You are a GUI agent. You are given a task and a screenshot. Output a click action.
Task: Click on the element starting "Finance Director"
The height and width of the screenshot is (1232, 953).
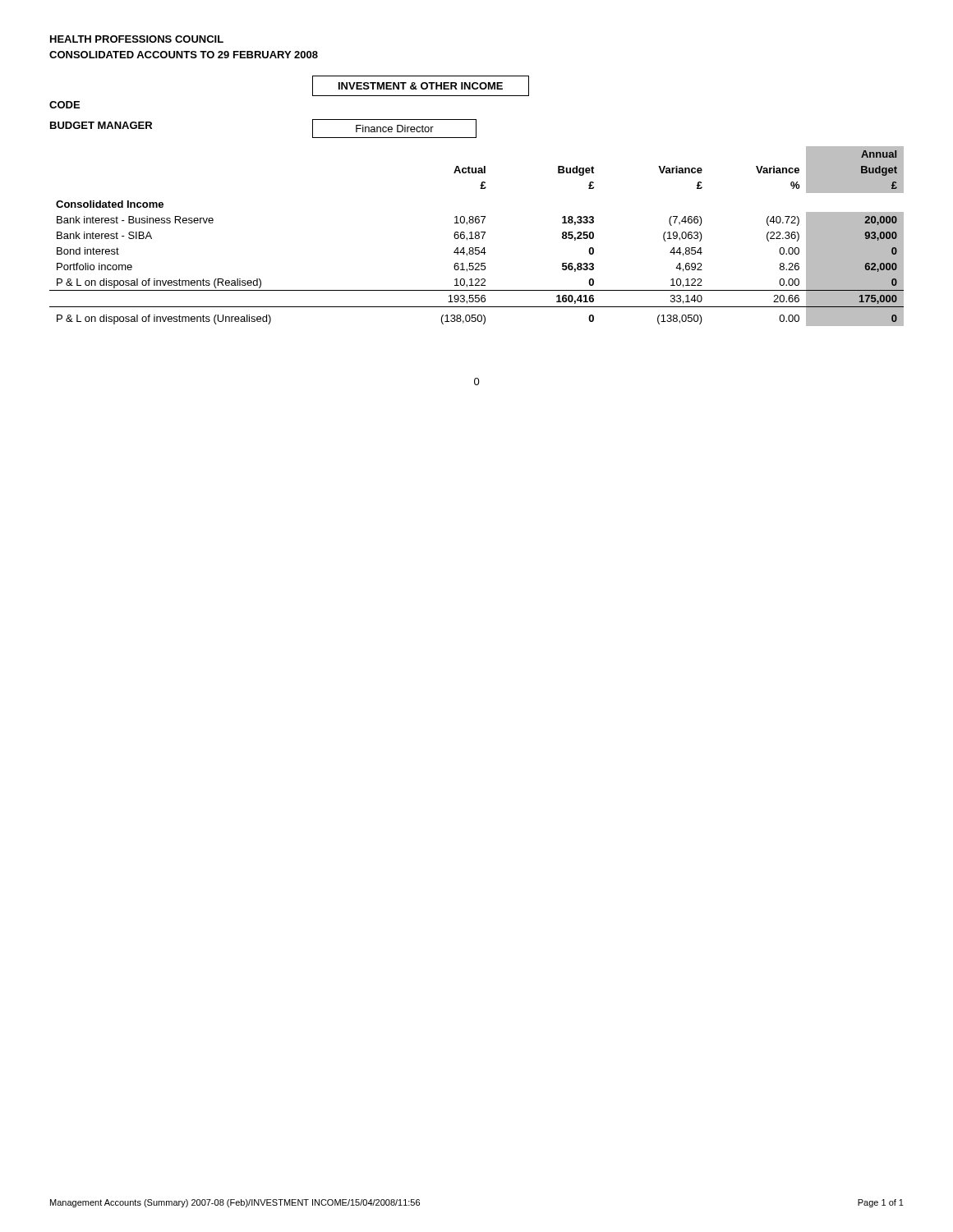[x=394, y=128]
